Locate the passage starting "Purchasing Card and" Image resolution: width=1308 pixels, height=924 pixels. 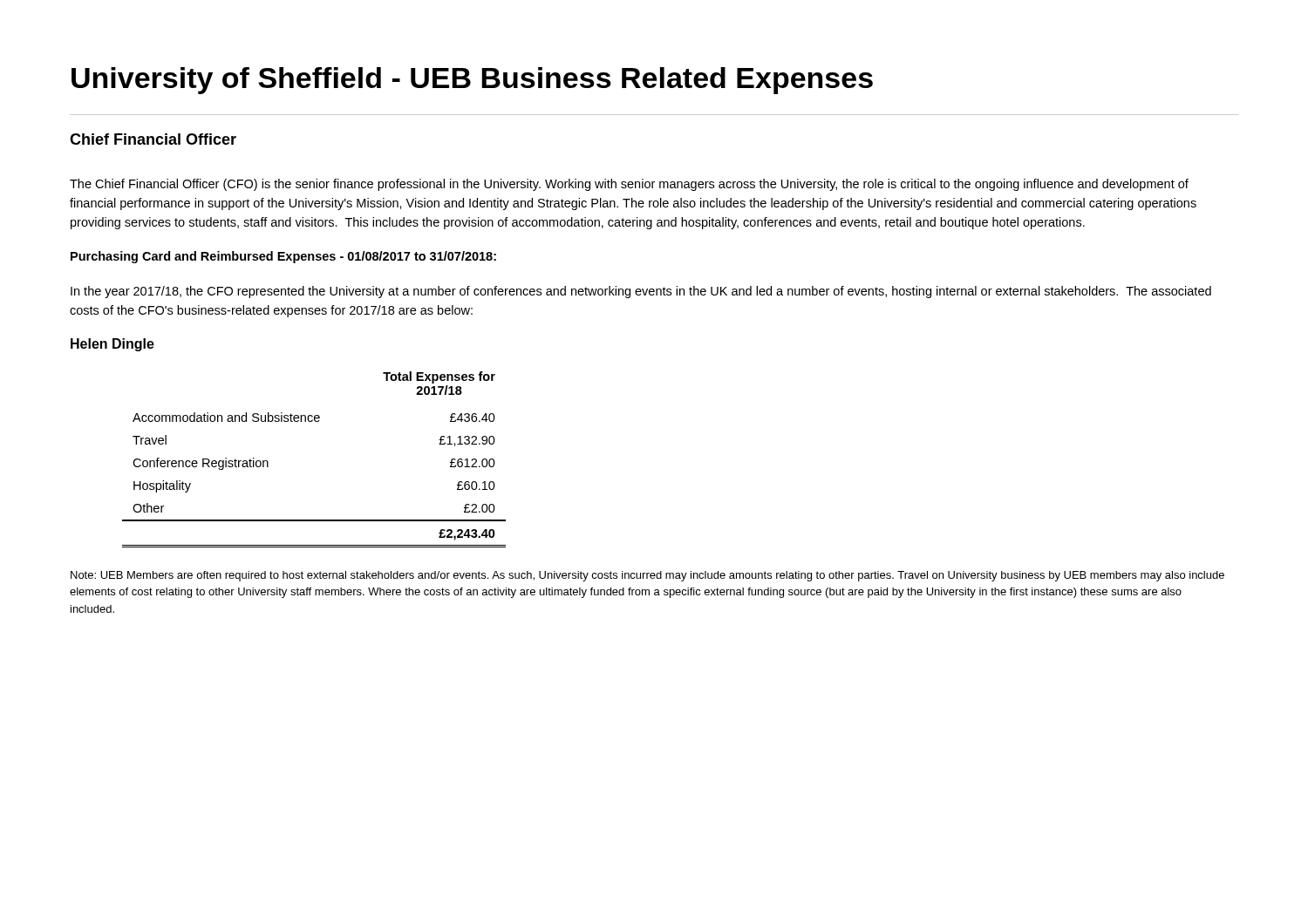283,256
